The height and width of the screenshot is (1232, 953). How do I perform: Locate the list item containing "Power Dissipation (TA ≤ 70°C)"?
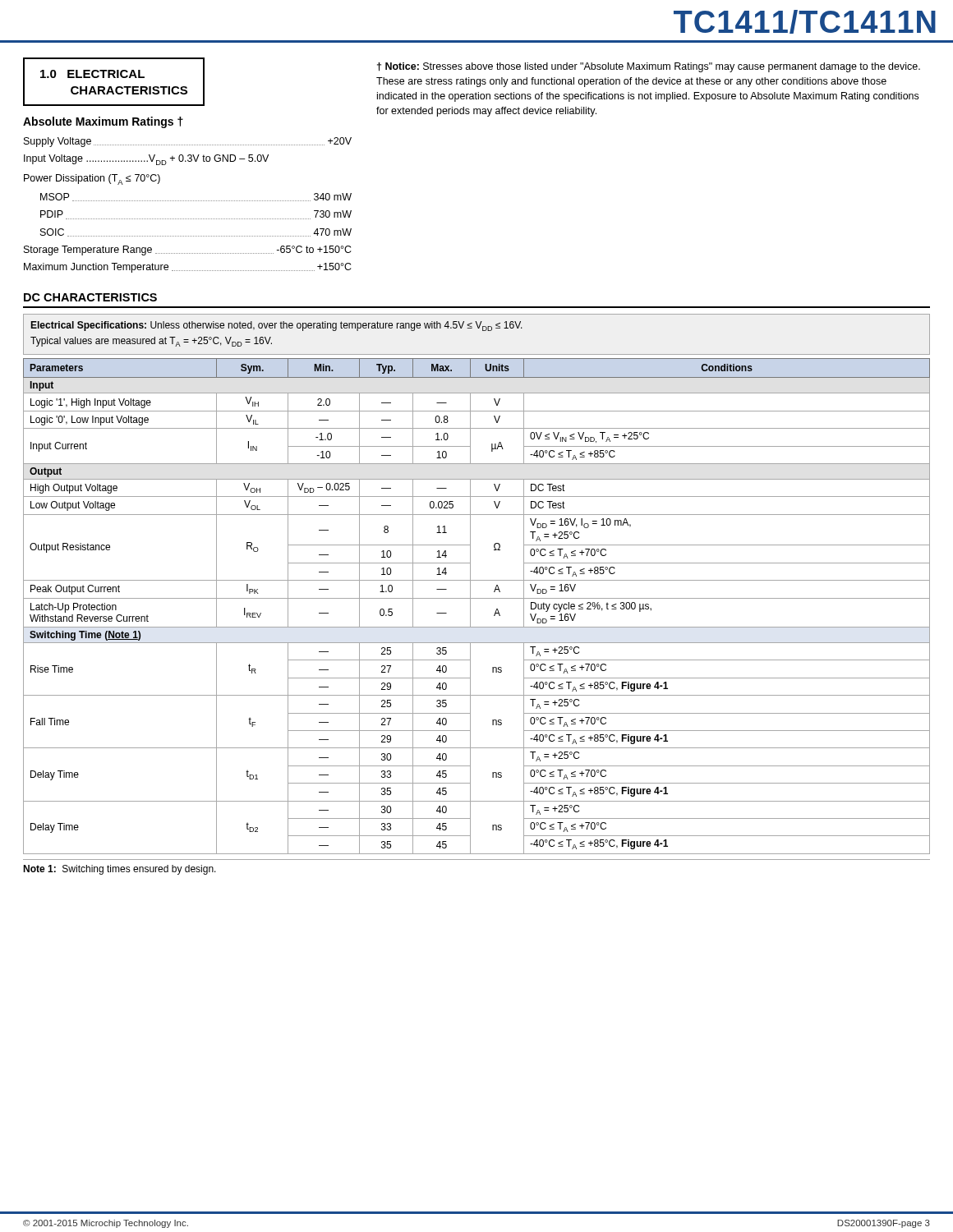tap(92, 179)
